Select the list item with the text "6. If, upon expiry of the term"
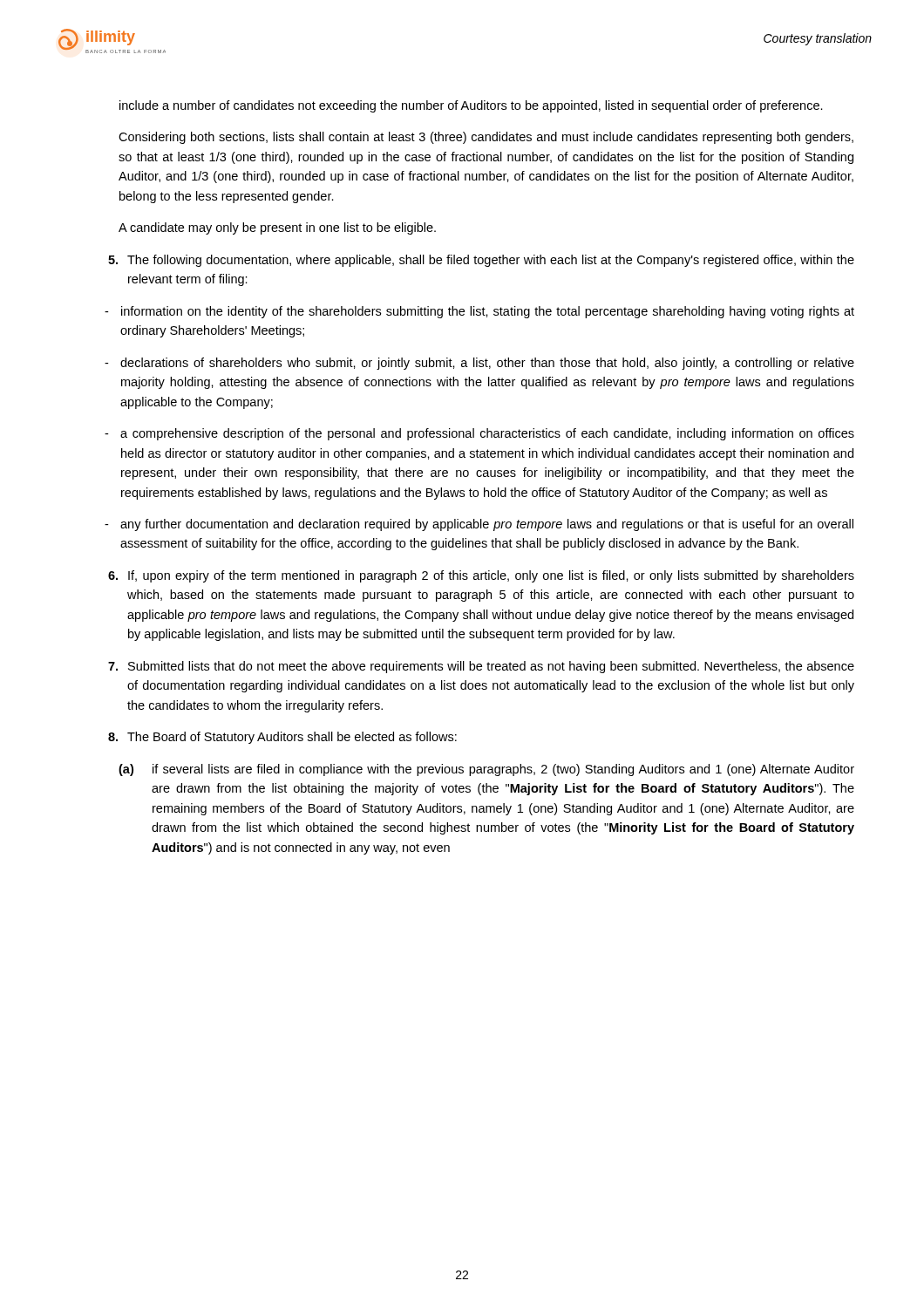The width and height of the screenshot is (924, 1308). pyautogui.click(x=471, y=605)
